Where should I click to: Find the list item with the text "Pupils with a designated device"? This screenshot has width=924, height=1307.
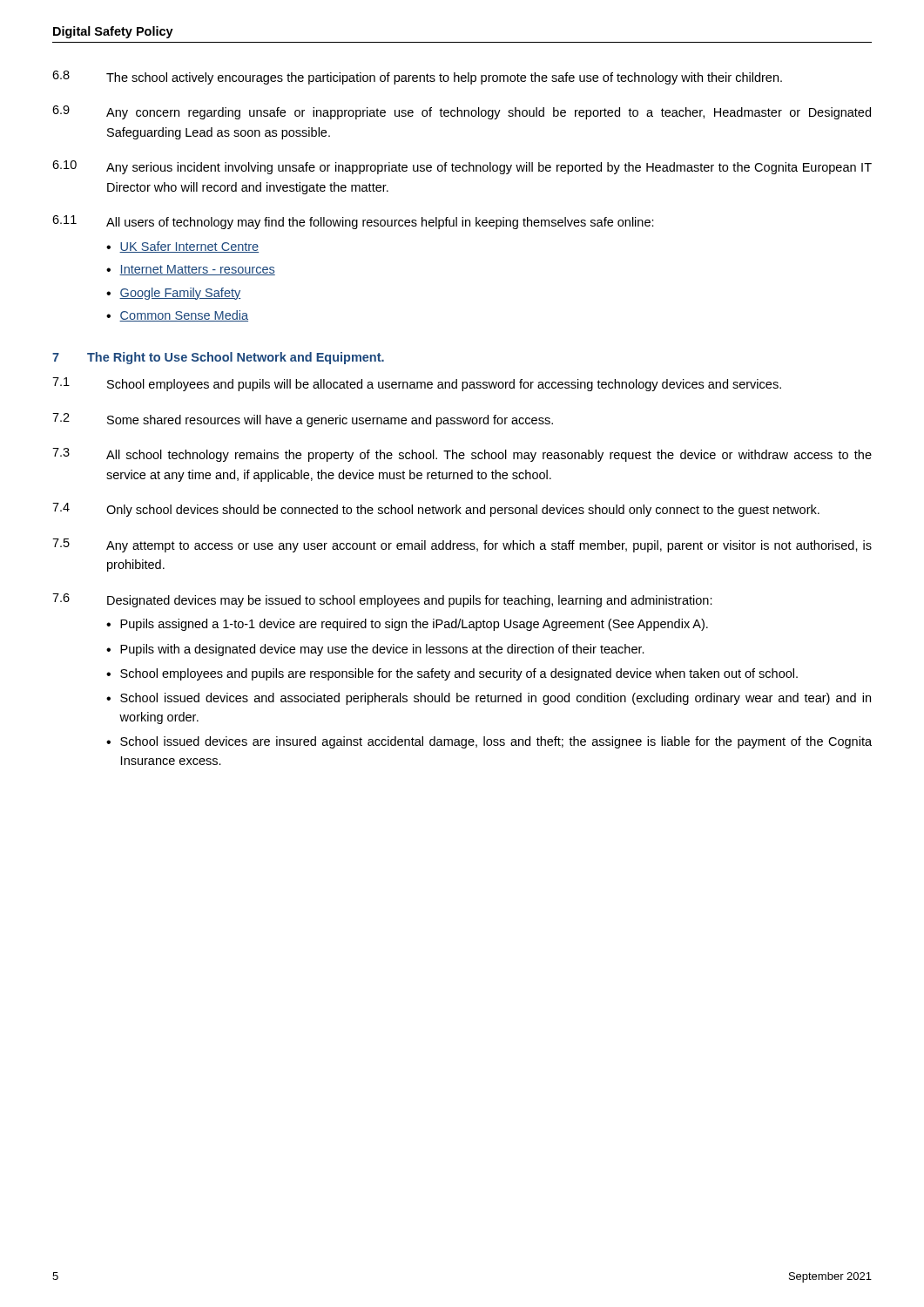382,649
